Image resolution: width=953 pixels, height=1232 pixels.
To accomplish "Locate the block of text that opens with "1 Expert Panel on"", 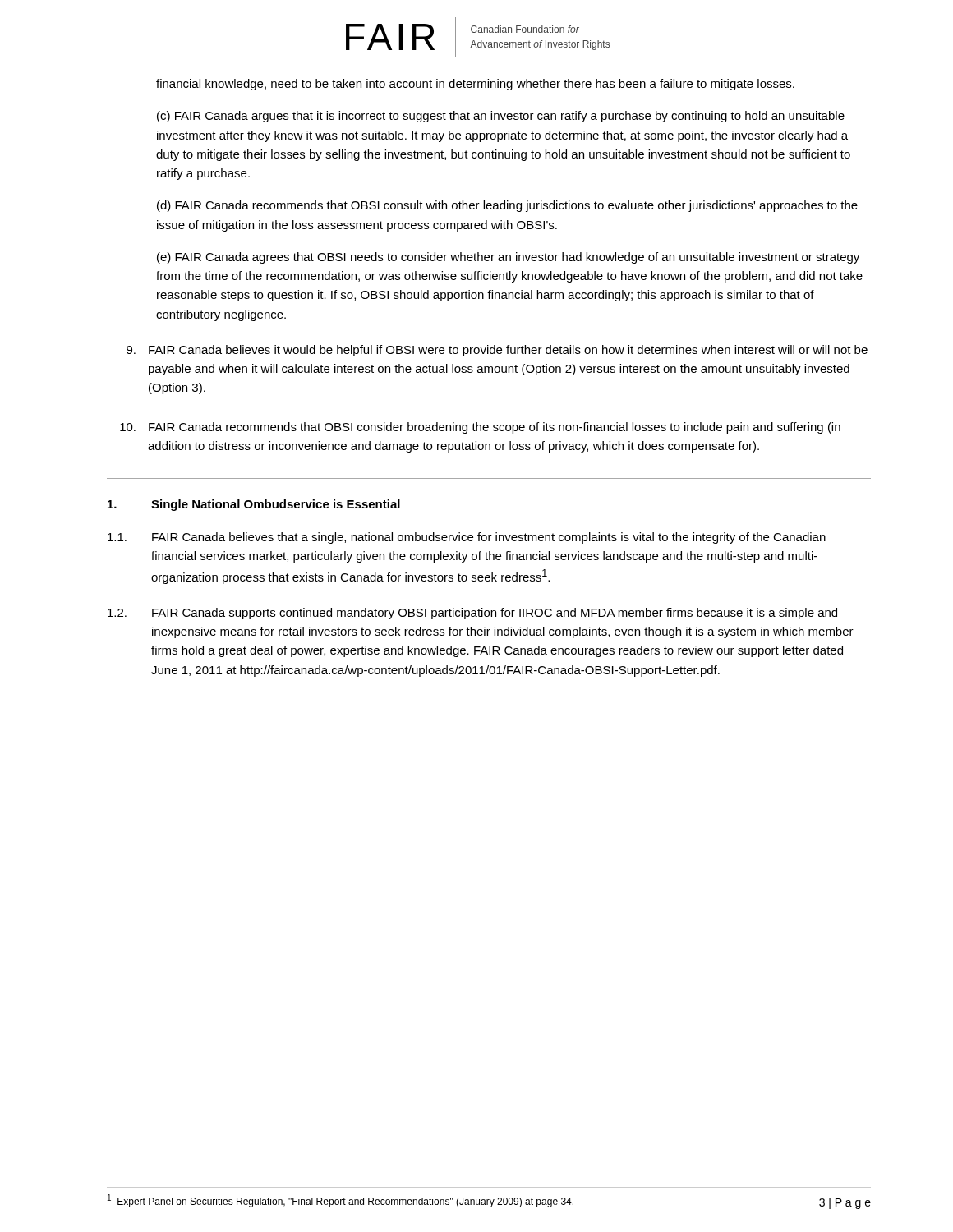I will (341, 1200).
